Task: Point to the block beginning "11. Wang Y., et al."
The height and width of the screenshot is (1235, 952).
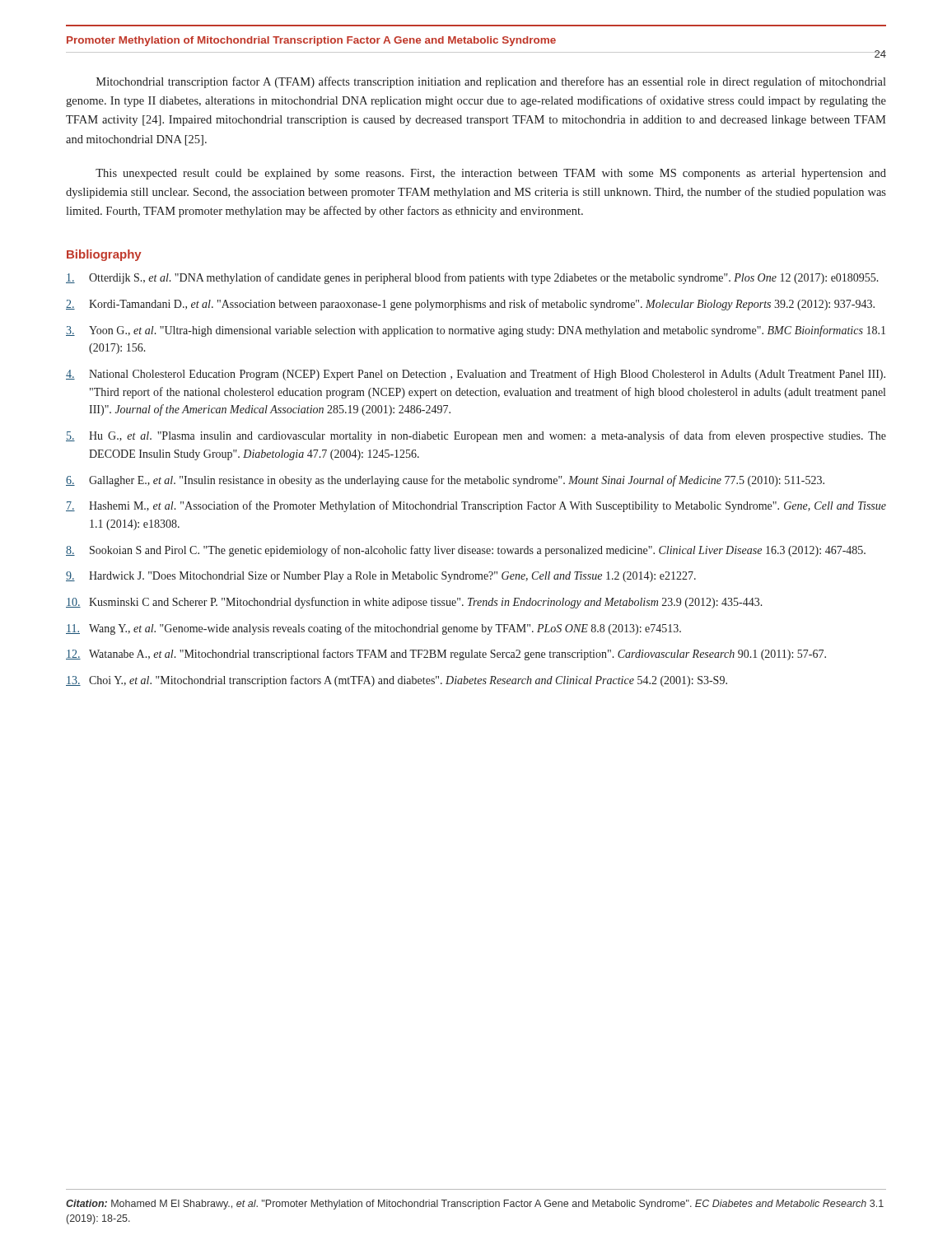Action: coord(476,629)
